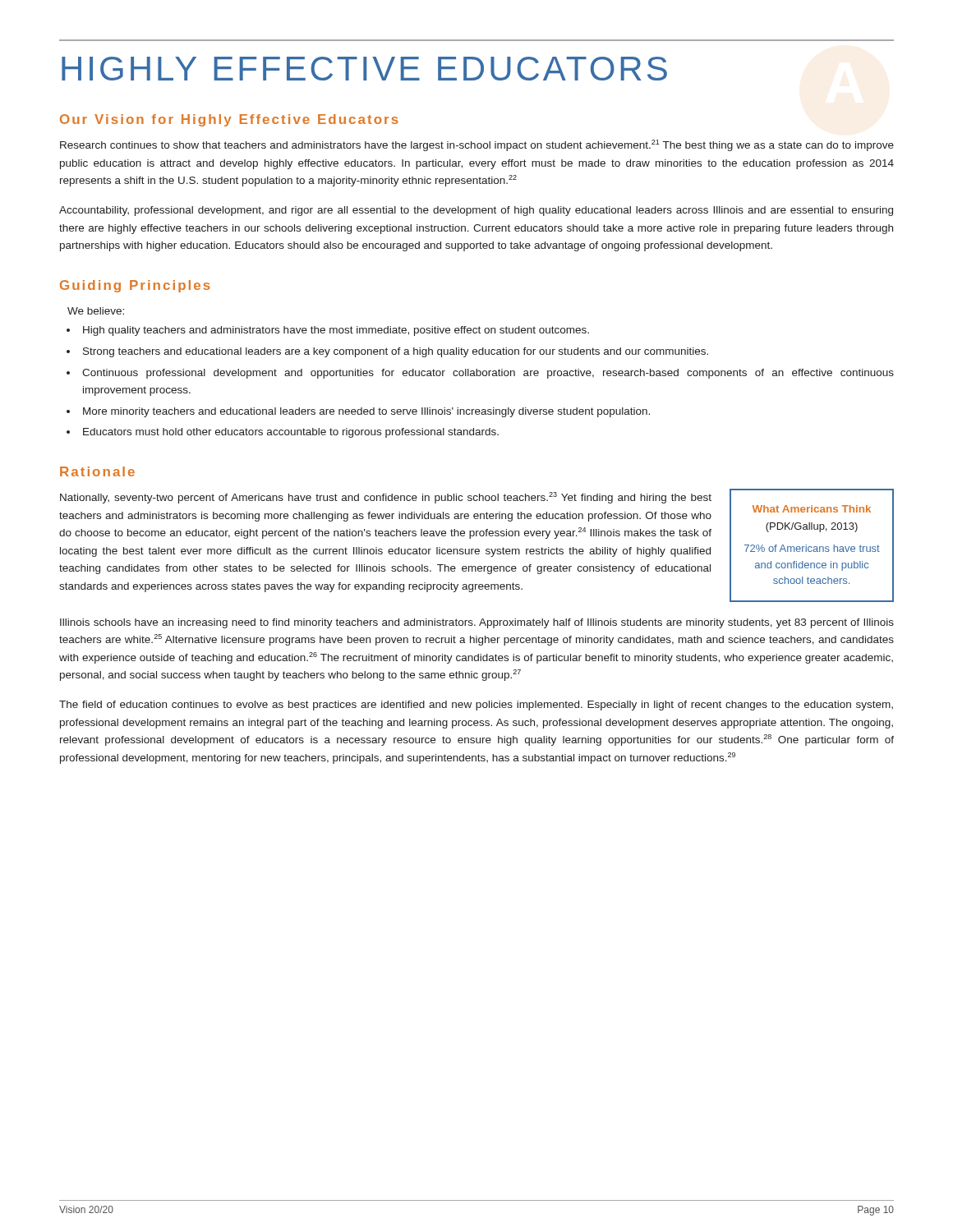Locate the section header with the text "Our Vision for Highly Effective Educators"
The height and width of the screenshot is (1232, 953).
pos(229,120)
